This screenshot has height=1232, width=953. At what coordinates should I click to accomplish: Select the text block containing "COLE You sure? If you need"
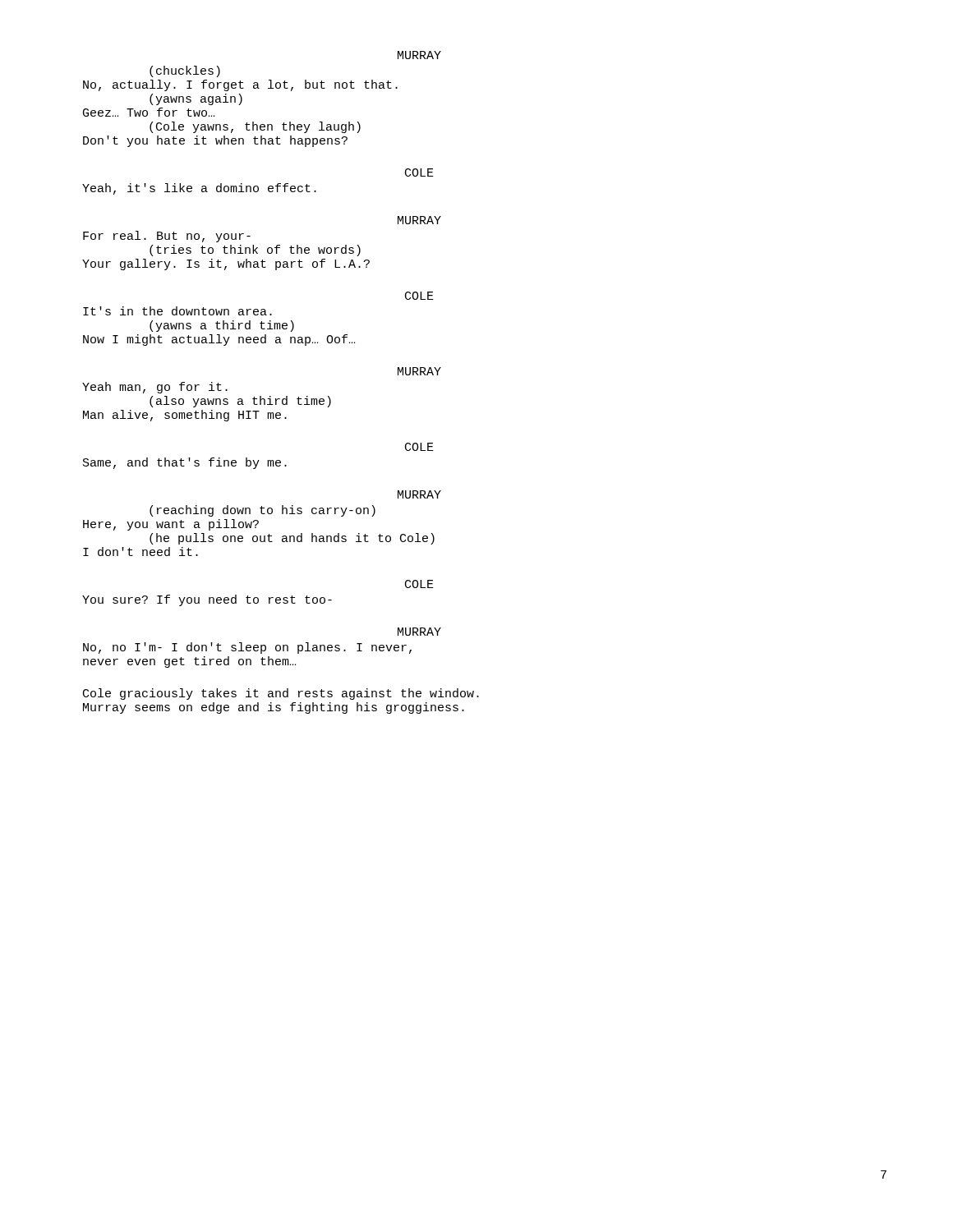click(419, 593)
